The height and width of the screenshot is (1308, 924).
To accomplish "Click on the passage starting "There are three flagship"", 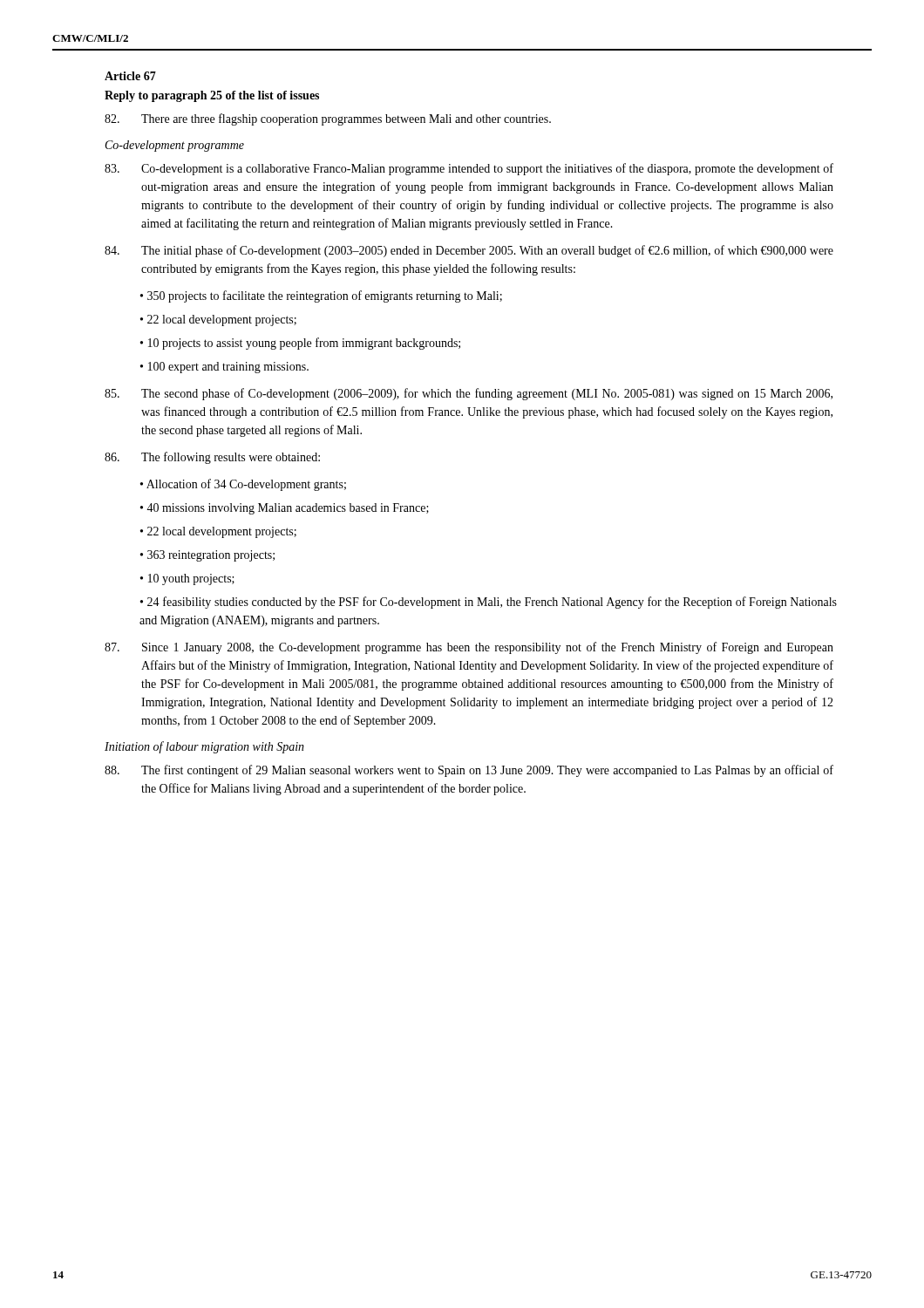I will 469,119.
